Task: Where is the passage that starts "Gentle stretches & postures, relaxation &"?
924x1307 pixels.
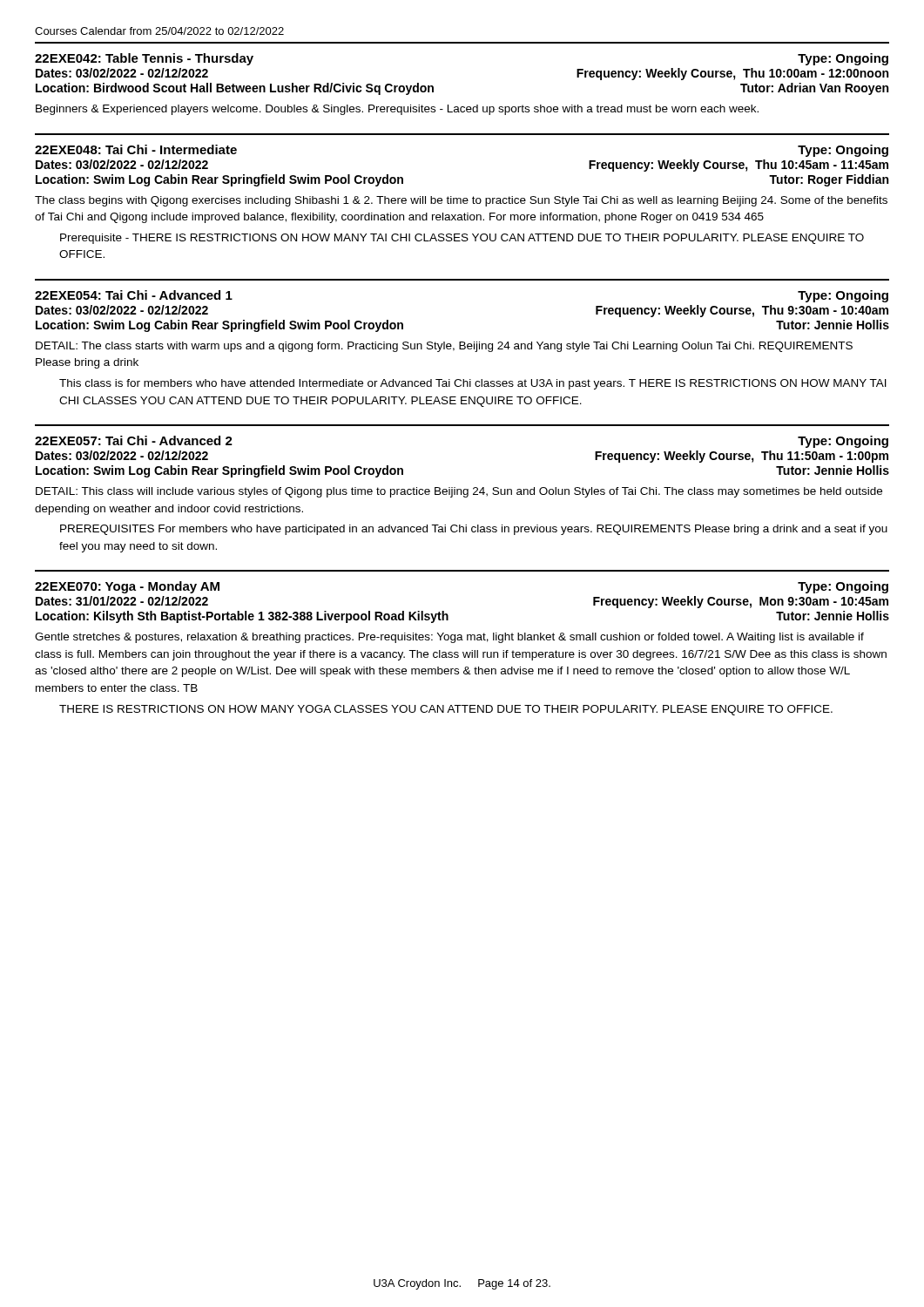Action: 461,662
